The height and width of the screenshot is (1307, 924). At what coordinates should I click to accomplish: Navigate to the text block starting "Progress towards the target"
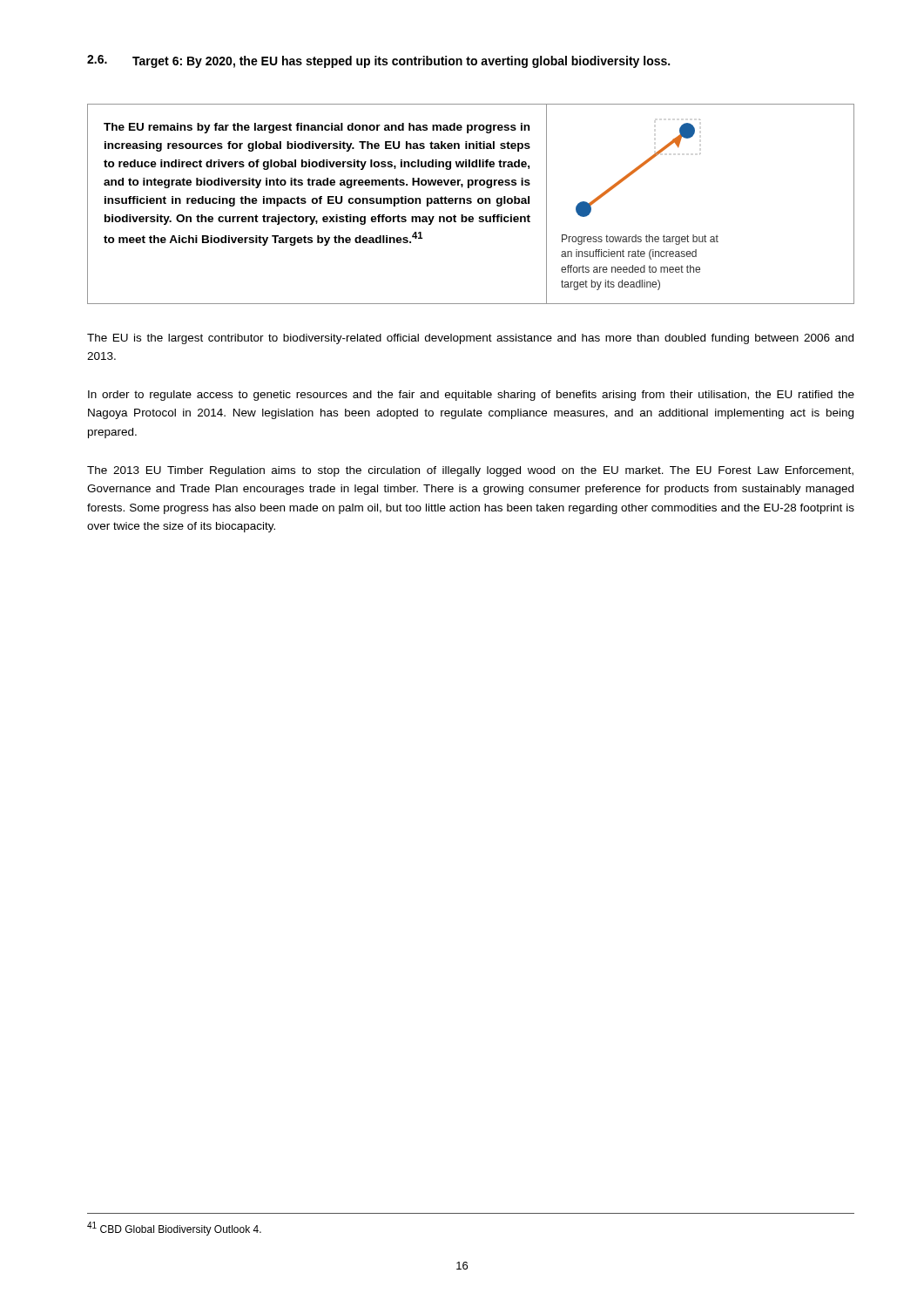pyautogui.click(x=640, y=261)
